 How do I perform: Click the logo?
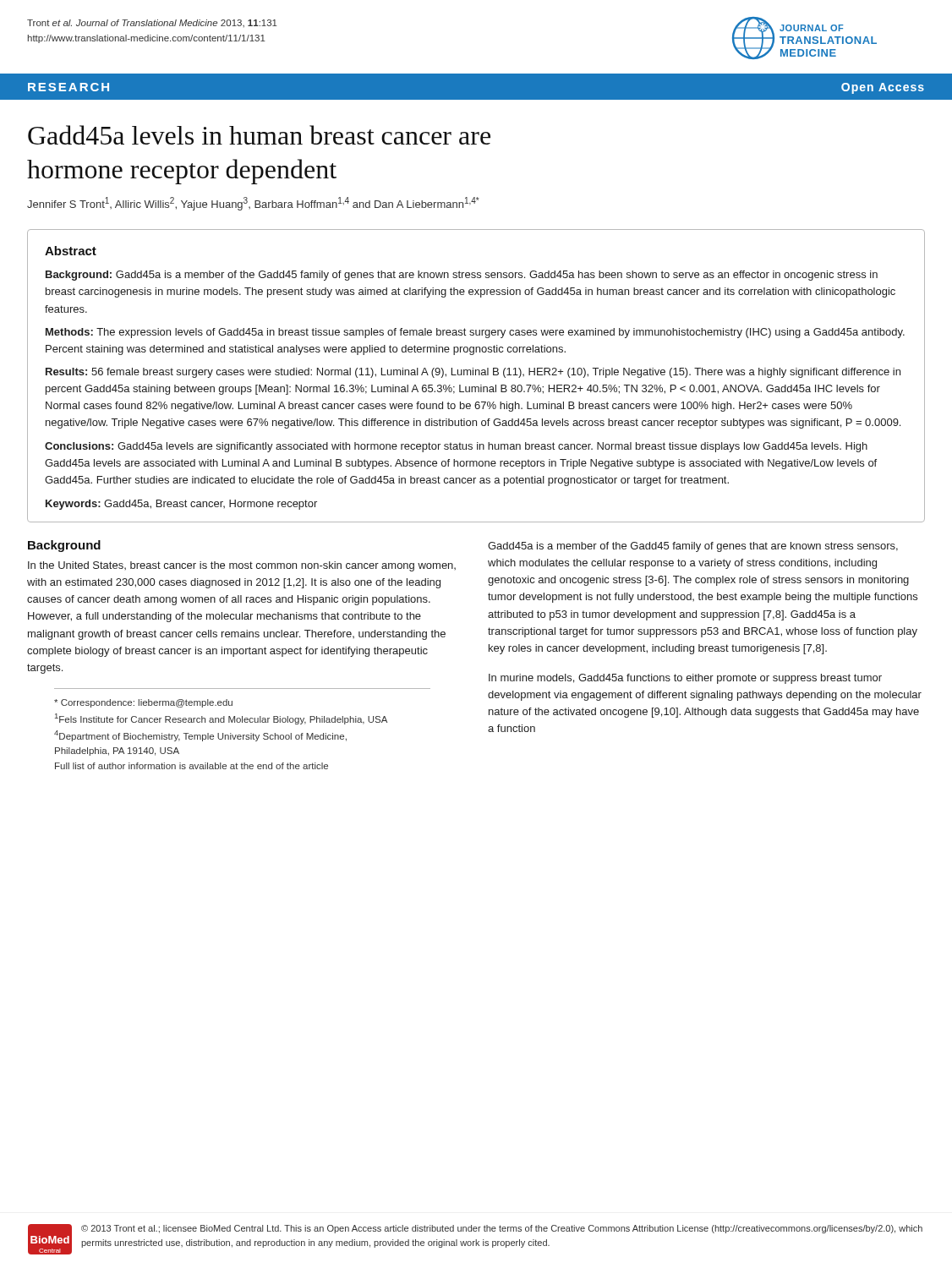tap(828, 39)
